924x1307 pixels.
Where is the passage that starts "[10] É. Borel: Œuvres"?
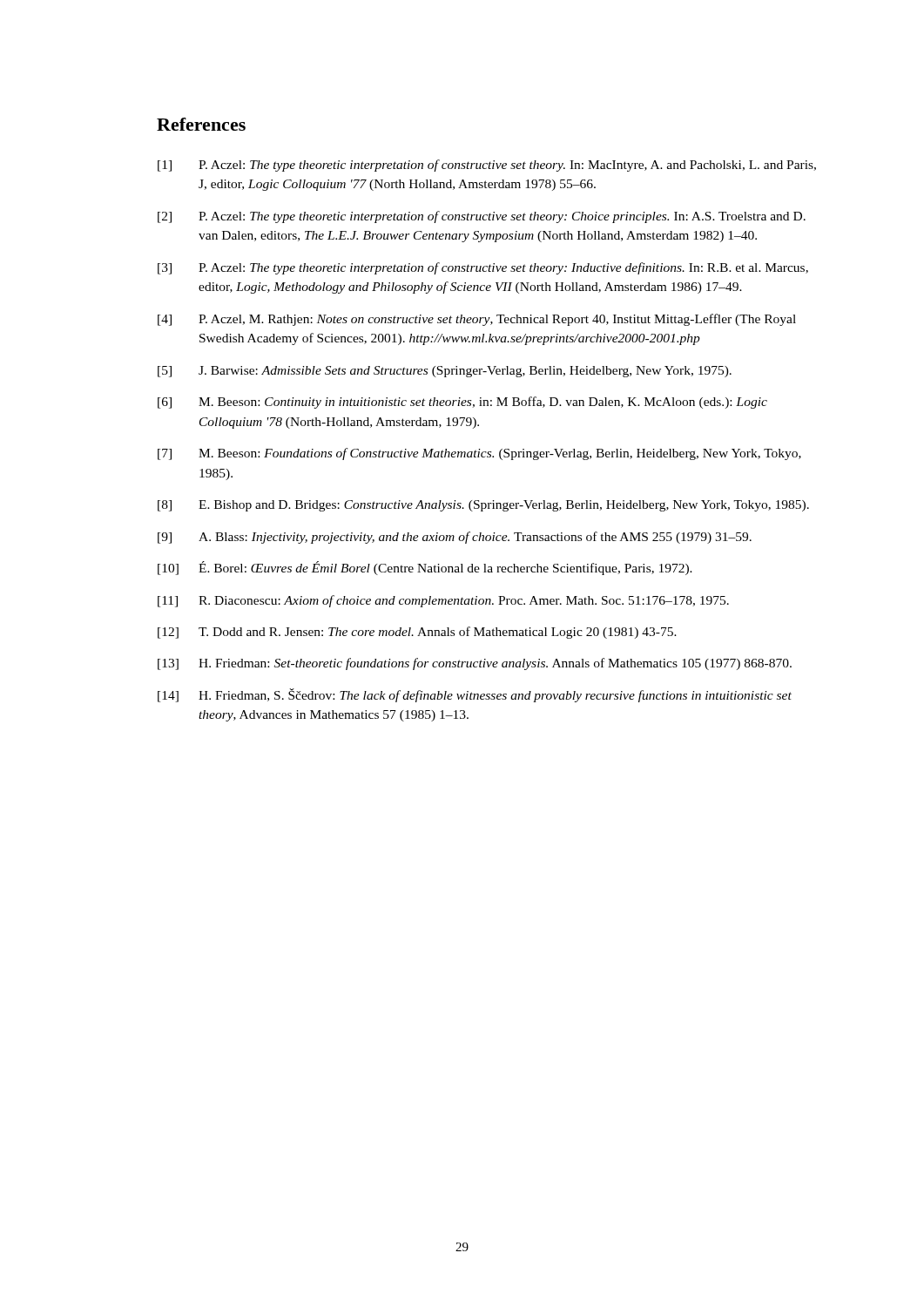click(x=488, y=568)
